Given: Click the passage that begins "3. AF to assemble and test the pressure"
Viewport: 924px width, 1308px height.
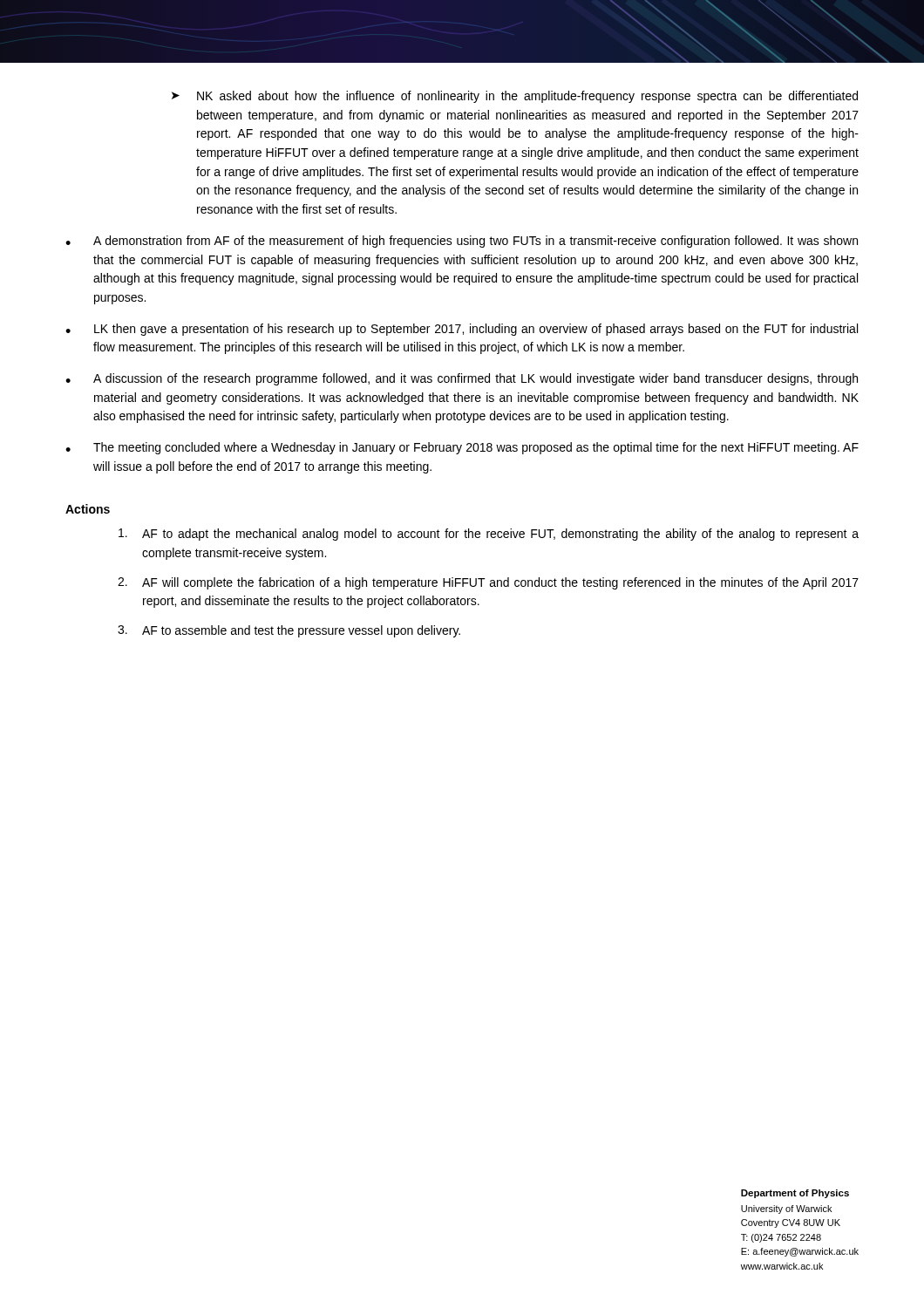Looking at the screenshot, I should (289, 631).
